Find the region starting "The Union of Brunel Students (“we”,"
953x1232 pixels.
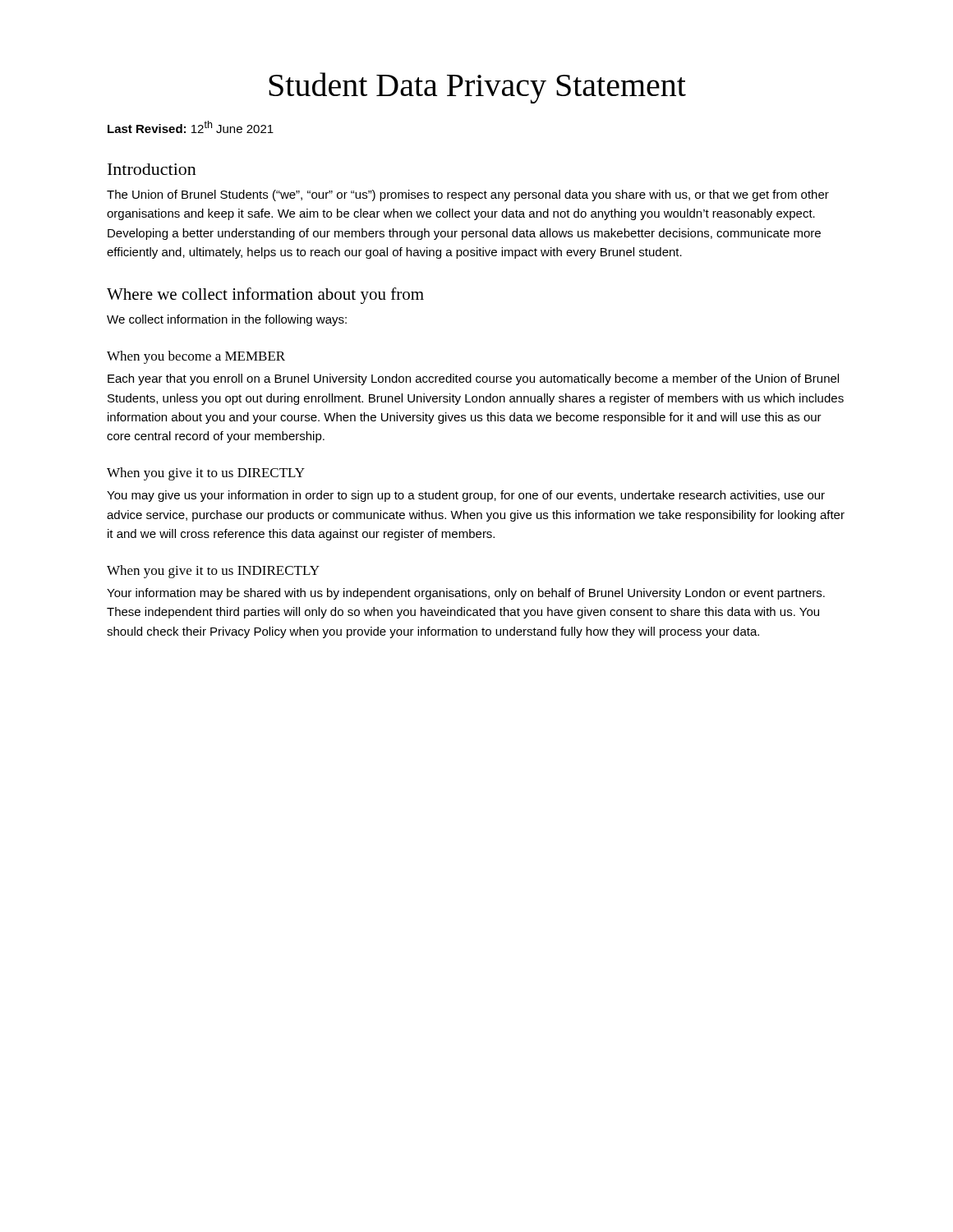pyautogui.click(x=468, y=223)
